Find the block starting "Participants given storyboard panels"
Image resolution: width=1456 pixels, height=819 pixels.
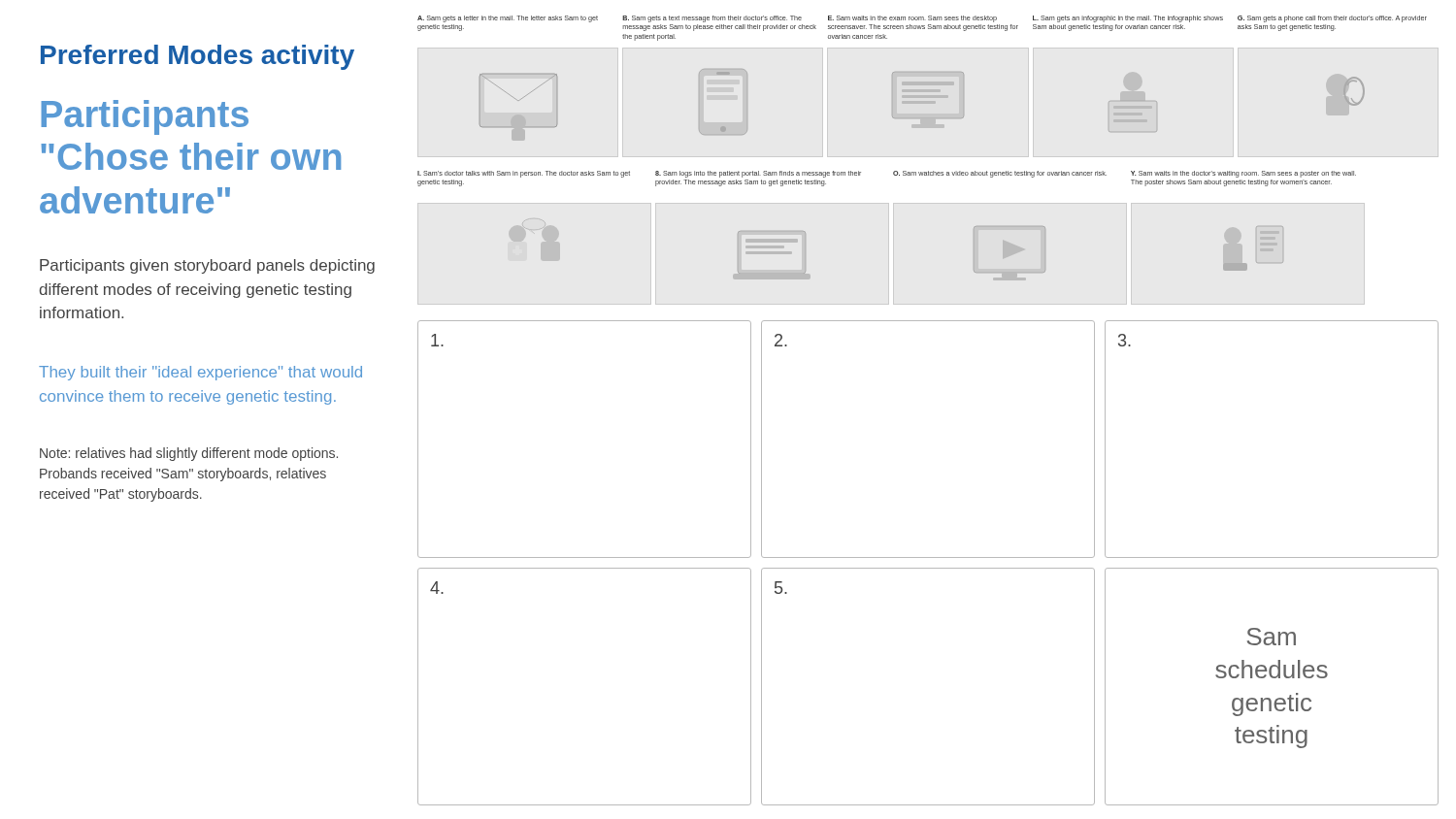click(x=209, y=290)
